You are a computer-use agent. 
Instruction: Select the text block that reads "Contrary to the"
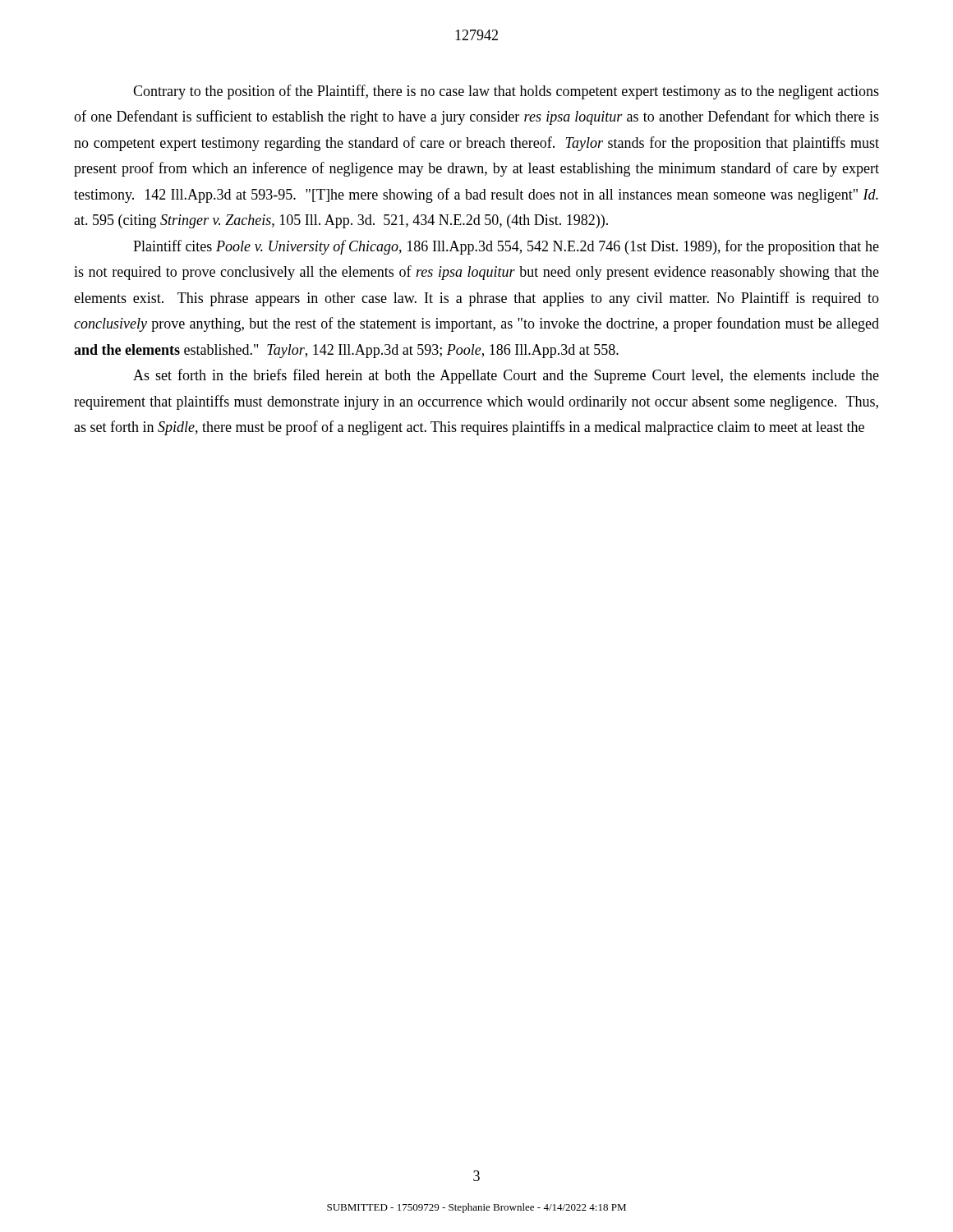point(476,156)
